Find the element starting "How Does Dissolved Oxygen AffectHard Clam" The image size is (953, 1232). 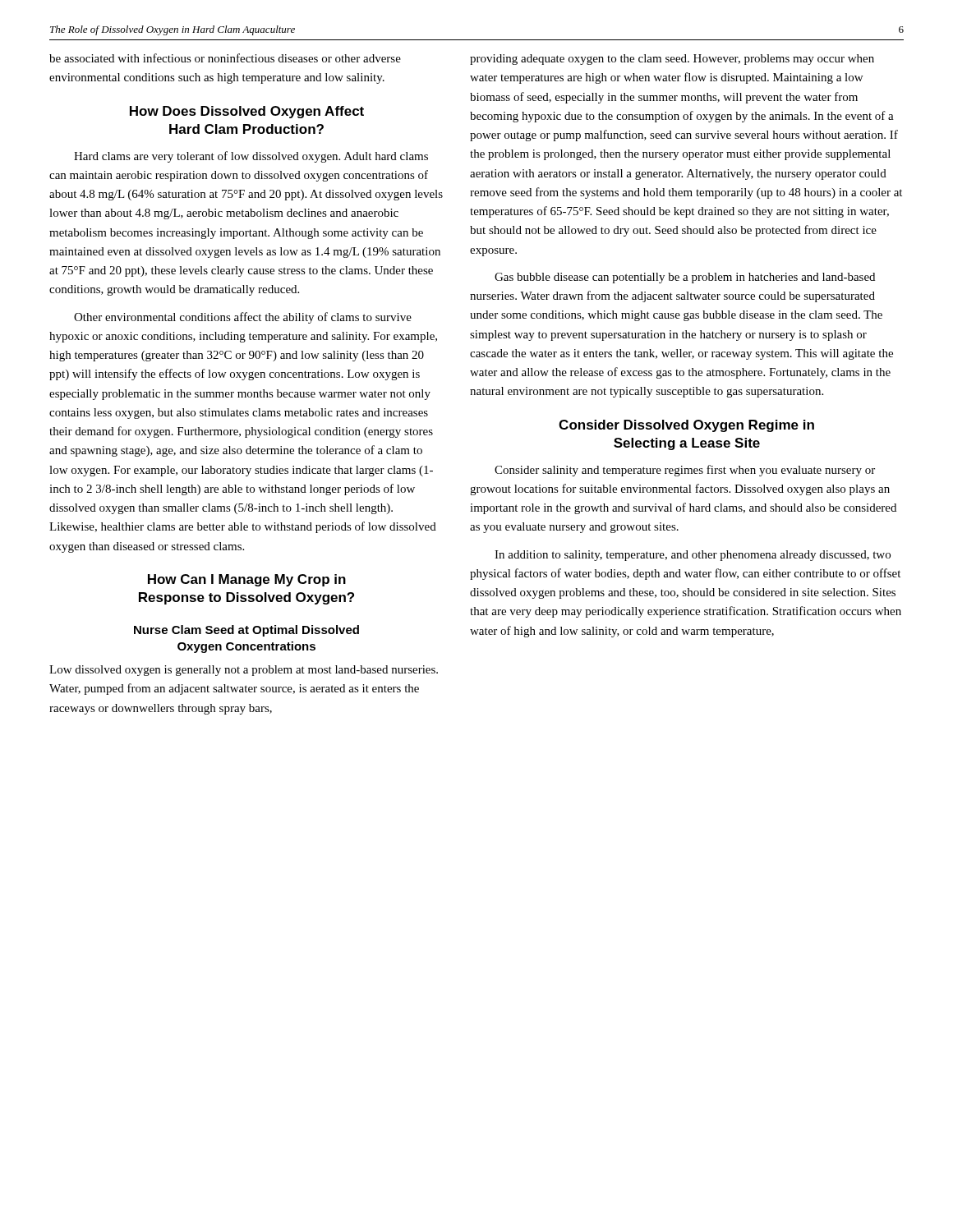246,120
